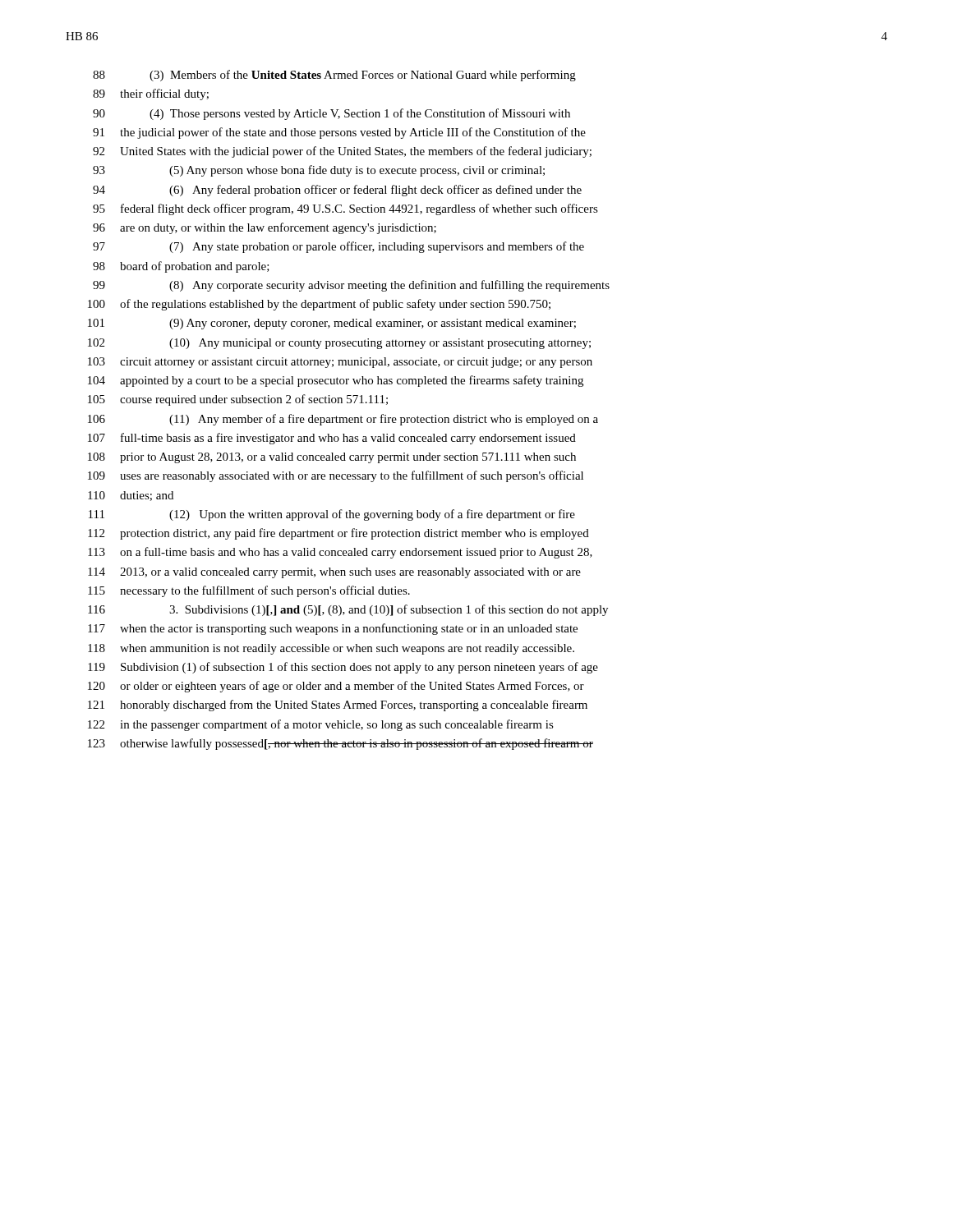Select the passage starting "106 (11) Any member of a fire"
Screen dimensions: 1232x953
(476, 457)
